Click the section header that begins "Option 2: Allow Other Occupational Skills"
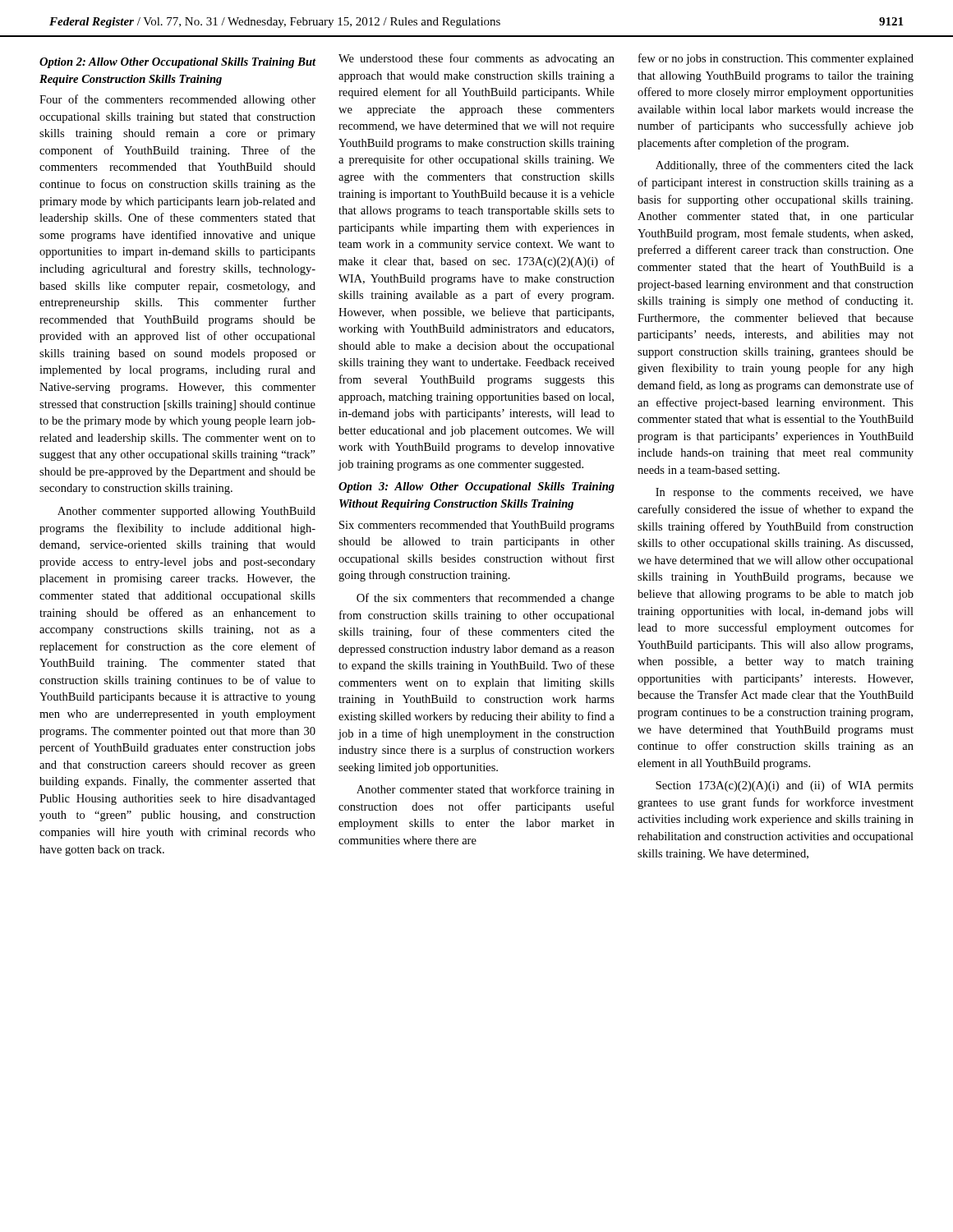 177,70
